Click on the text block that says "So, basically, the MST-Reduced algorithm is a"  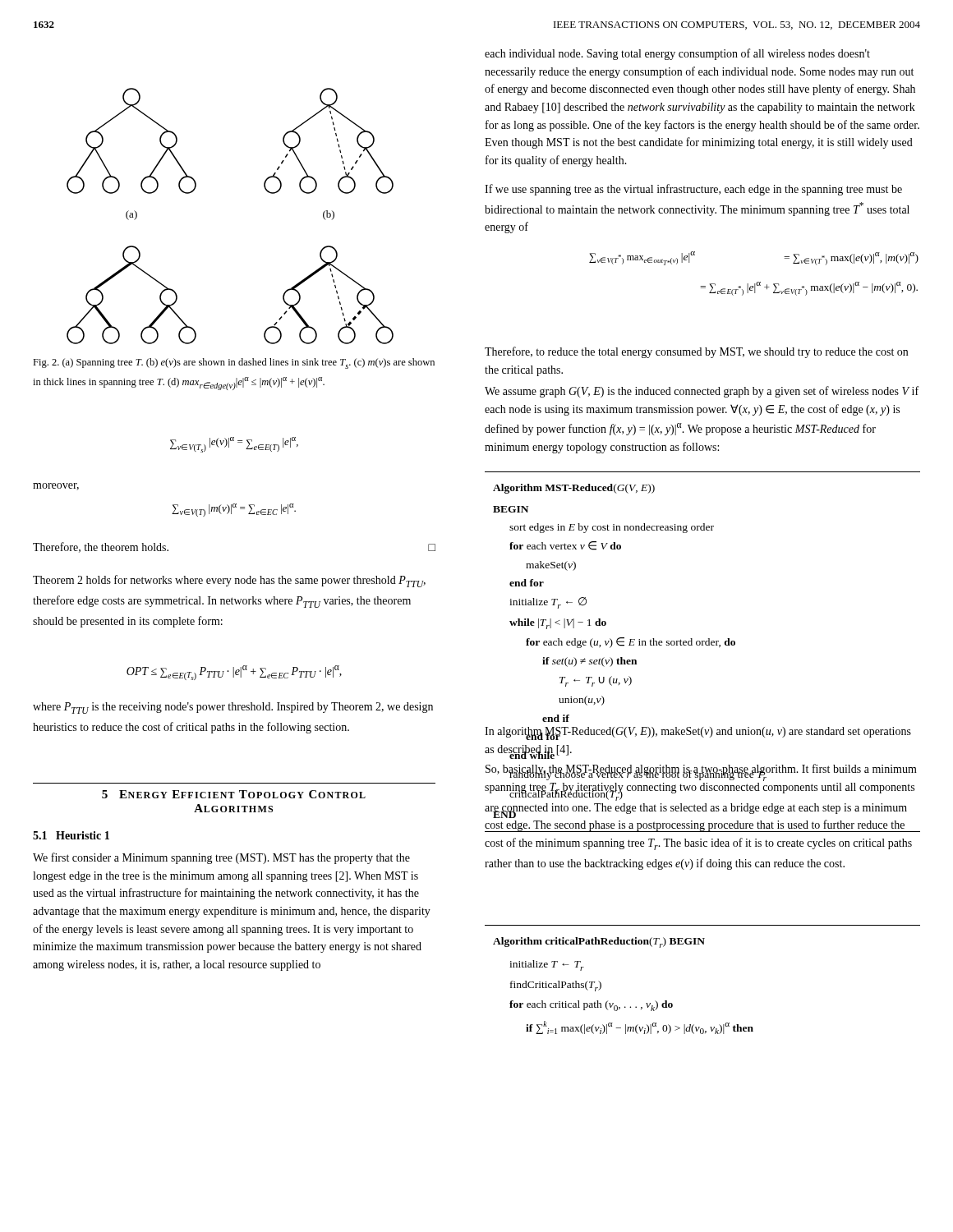[701, 816]
